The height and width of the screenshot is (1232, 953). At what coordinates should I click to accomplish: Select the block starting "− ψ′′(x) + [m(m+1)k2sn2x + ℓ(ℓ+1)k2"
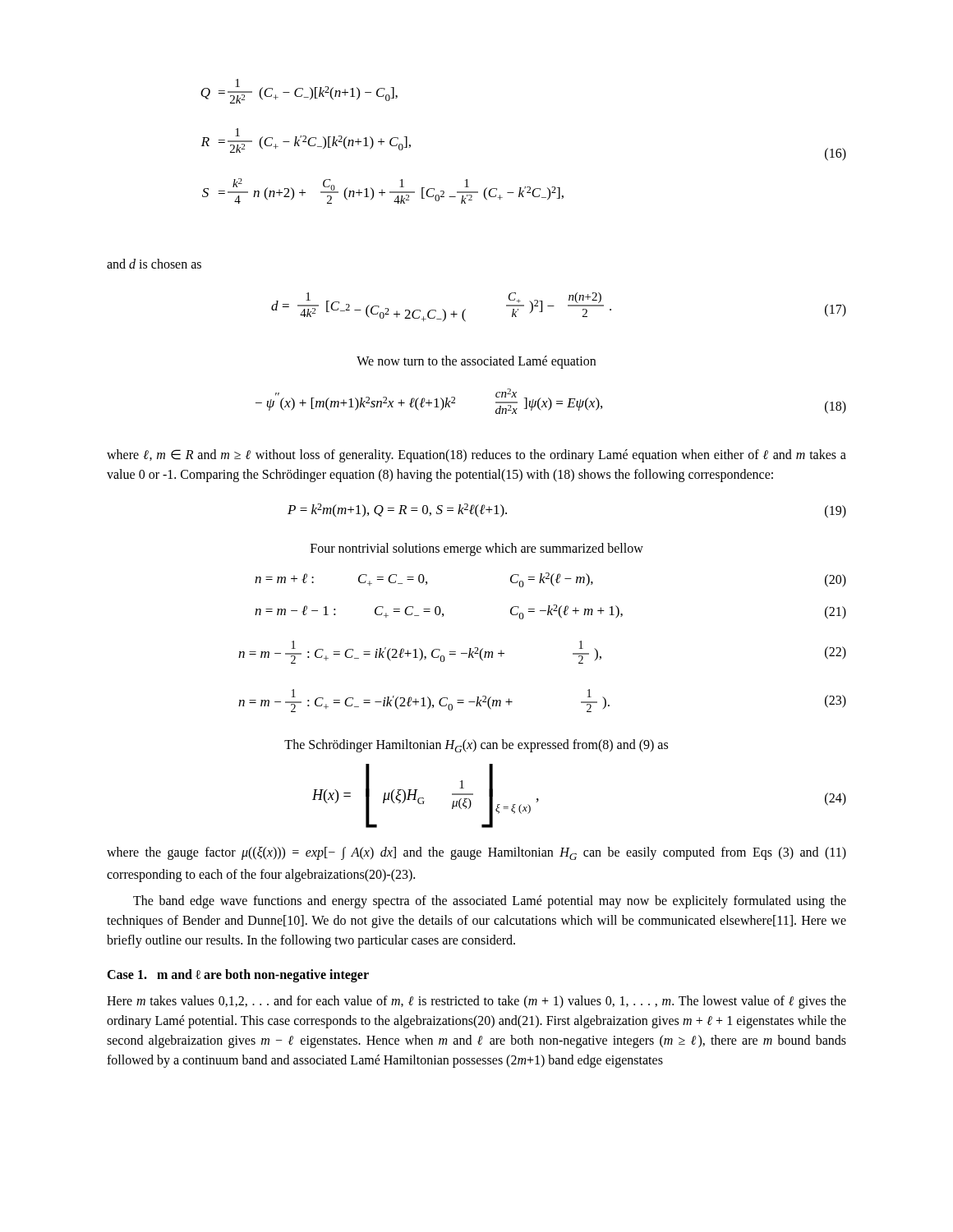[x=551, y=401]
